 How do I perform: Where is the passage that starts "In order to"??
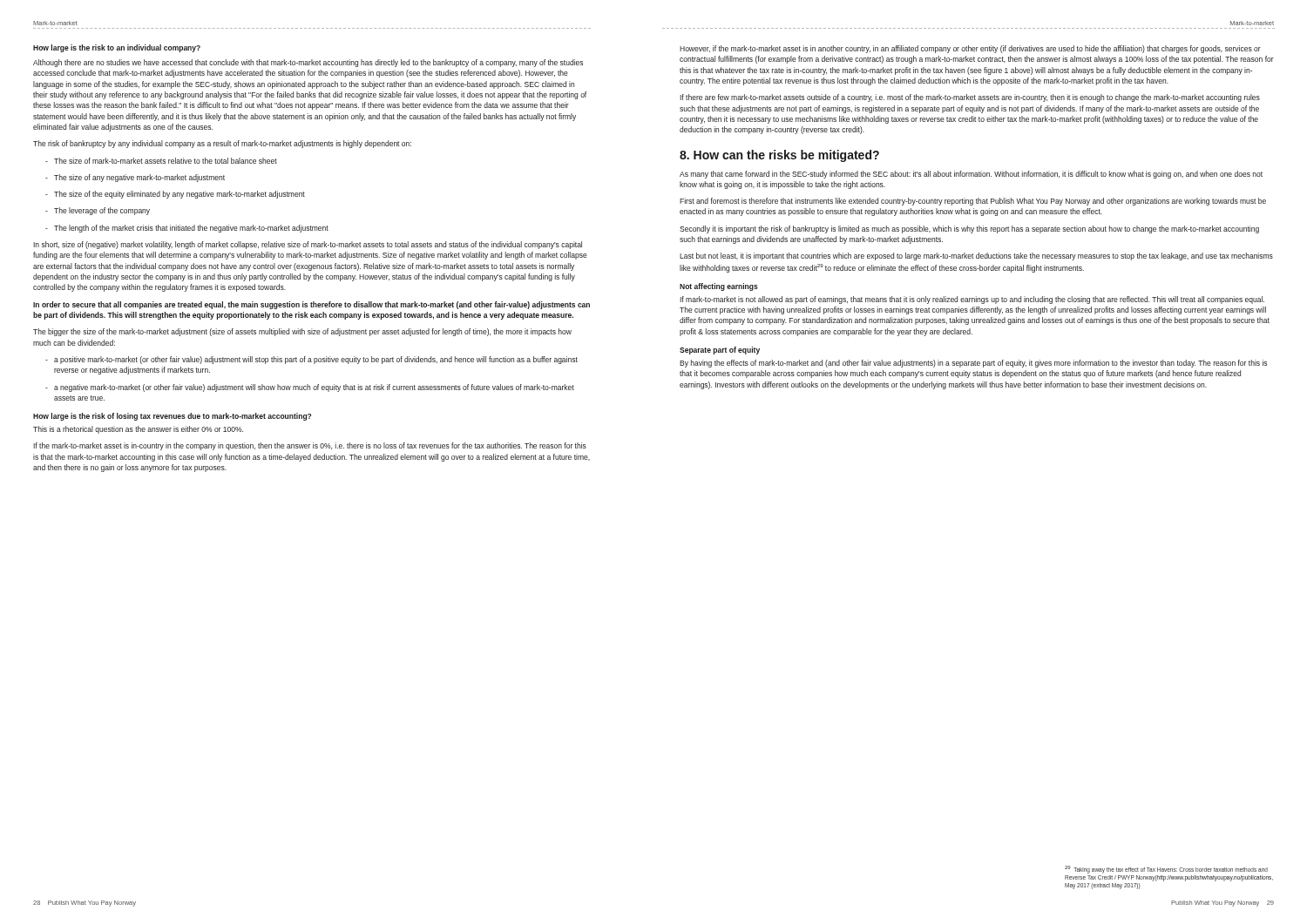(312, 310)
